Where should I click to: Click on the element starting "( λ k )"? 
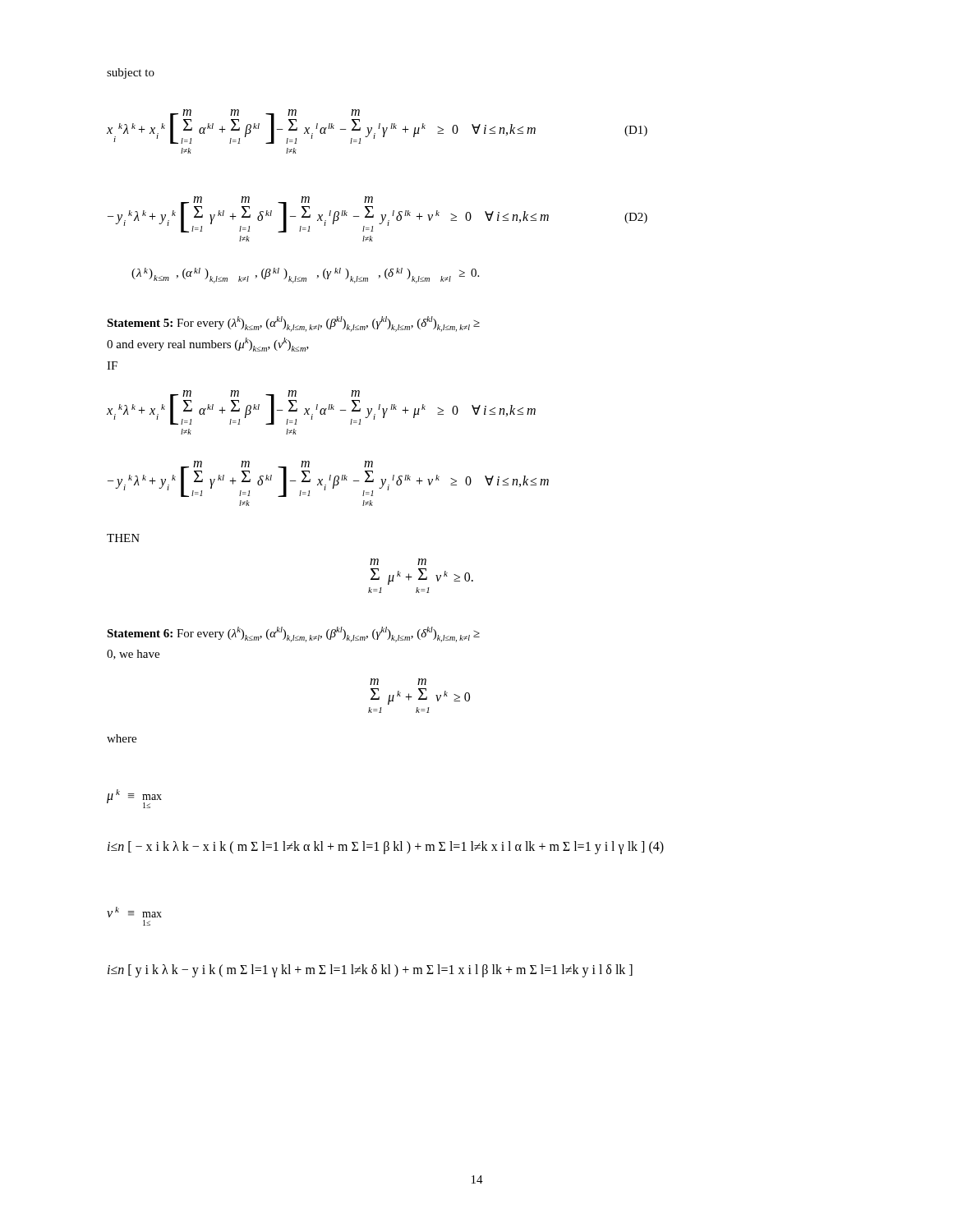[440, 274]
